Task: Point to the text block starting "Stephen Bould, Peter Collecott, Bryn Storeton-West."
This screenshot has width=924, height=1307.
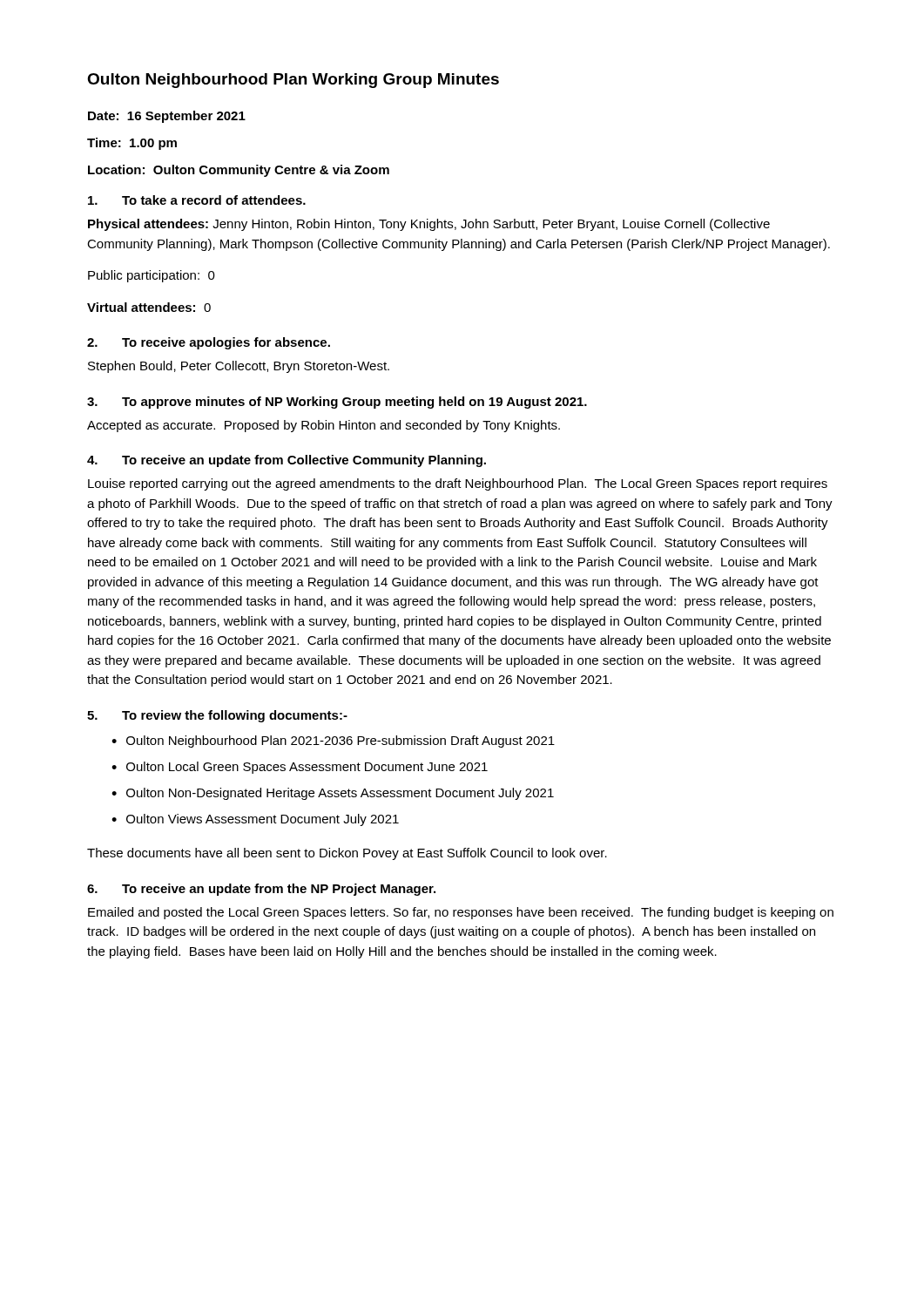Action: click(x=239, y=366)
